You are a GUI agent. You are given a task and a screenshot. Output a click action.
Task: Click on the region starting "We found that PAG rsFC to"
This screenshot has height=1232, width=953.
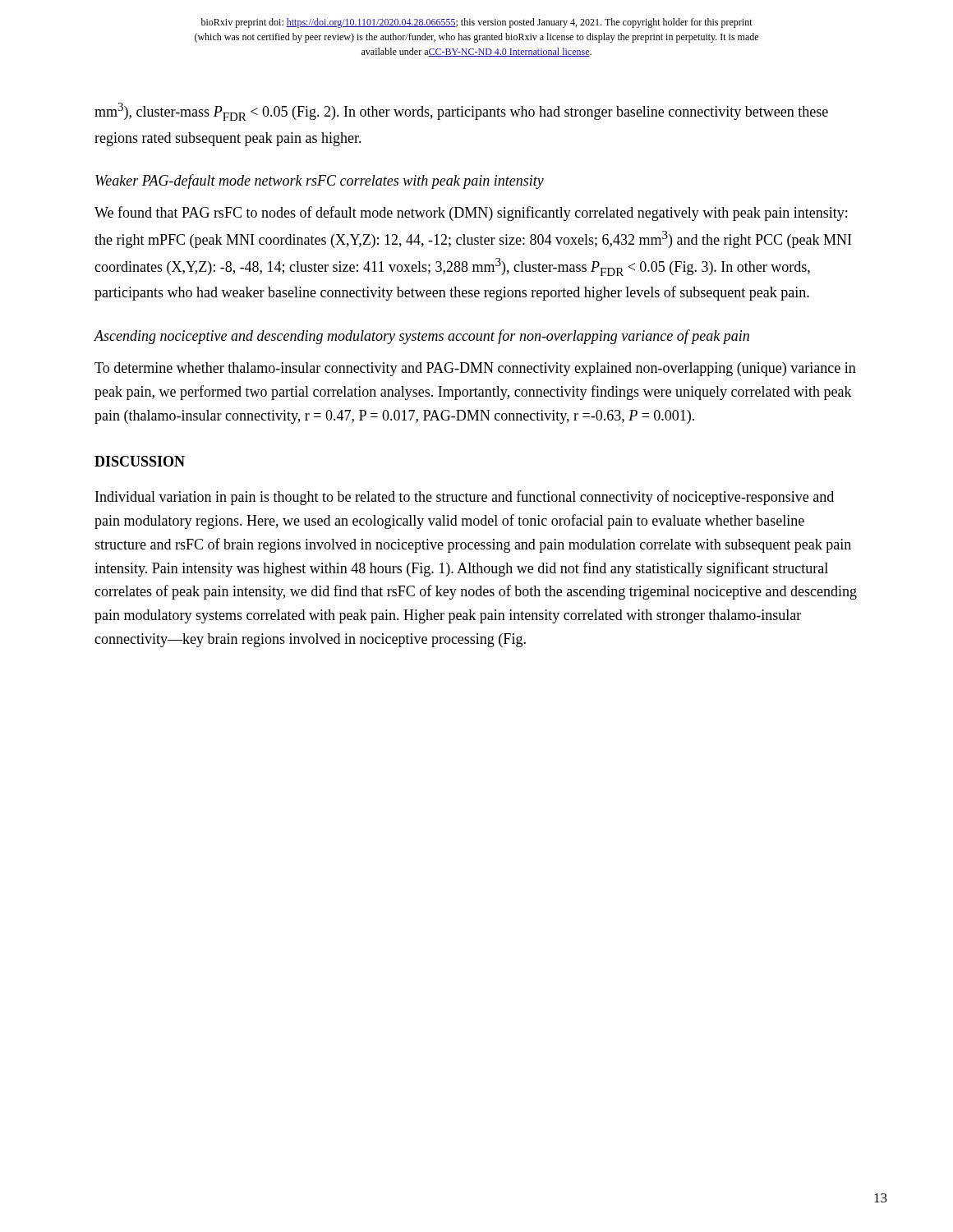pos(473,253)
